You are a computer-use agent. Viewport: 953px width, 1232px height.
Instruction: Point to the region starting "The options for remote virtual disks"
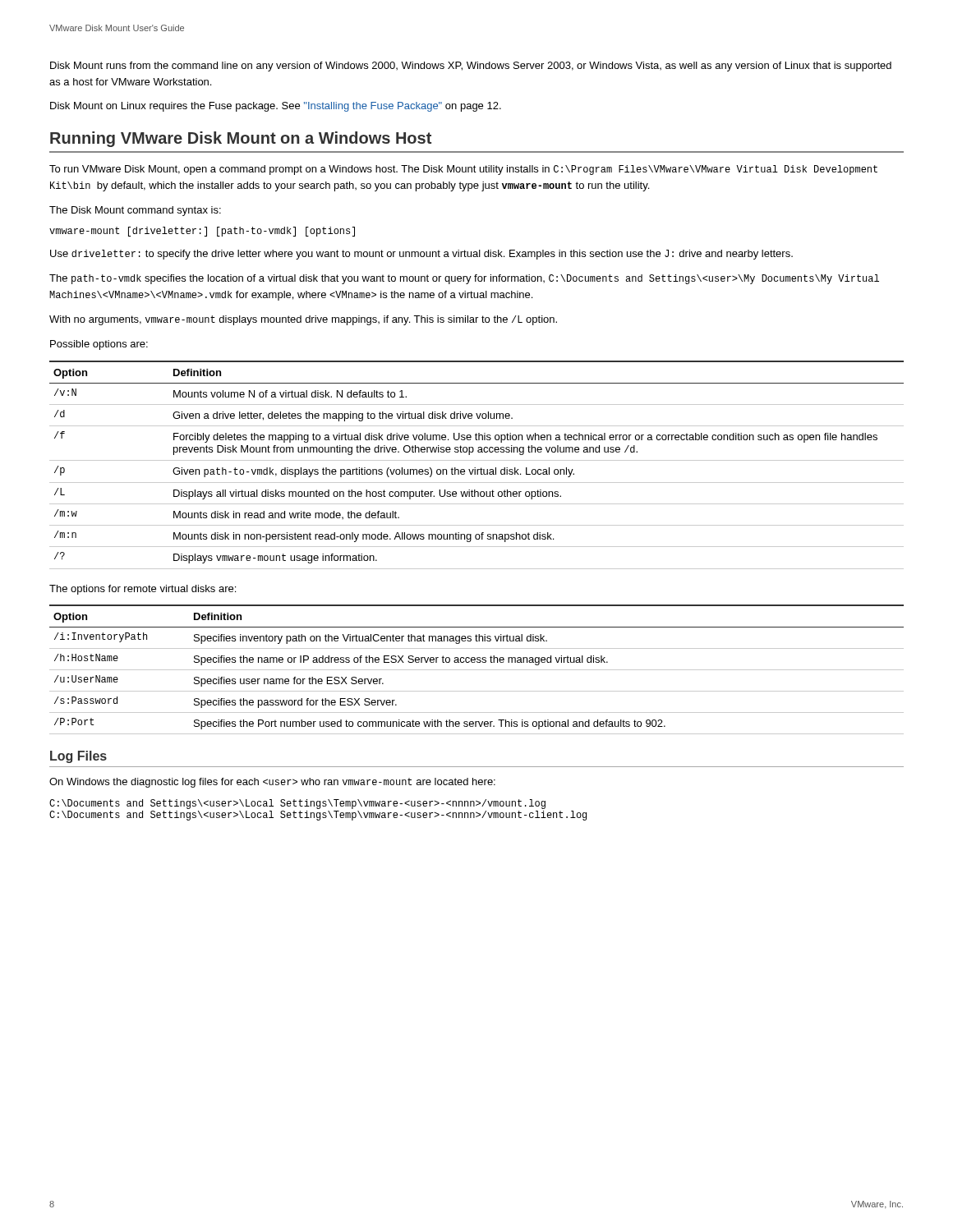pyautogui.click(x=143, y=588)
